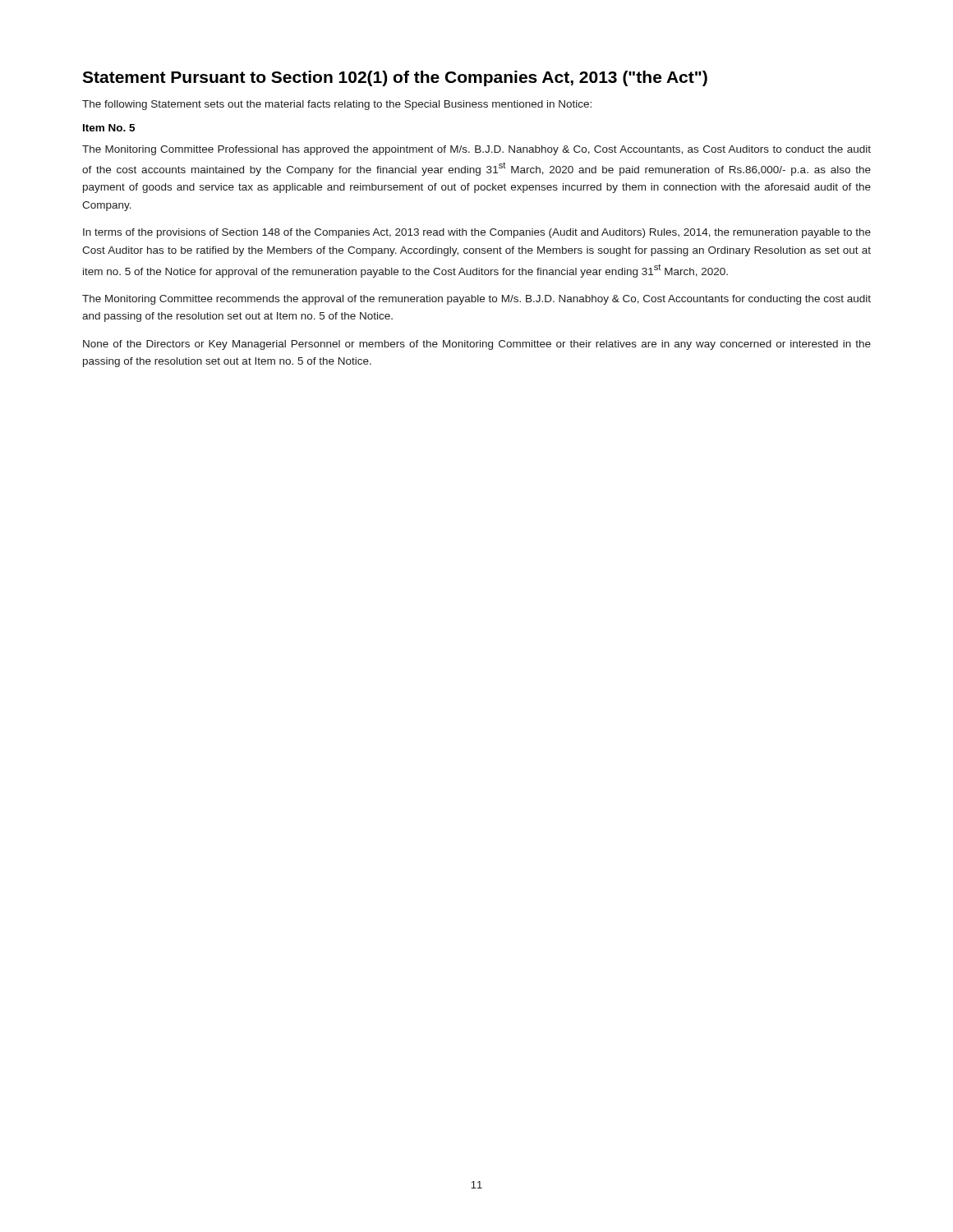Click the passage that begins "None of the"
Screen dimensions: 1232x953
point(476,352)
